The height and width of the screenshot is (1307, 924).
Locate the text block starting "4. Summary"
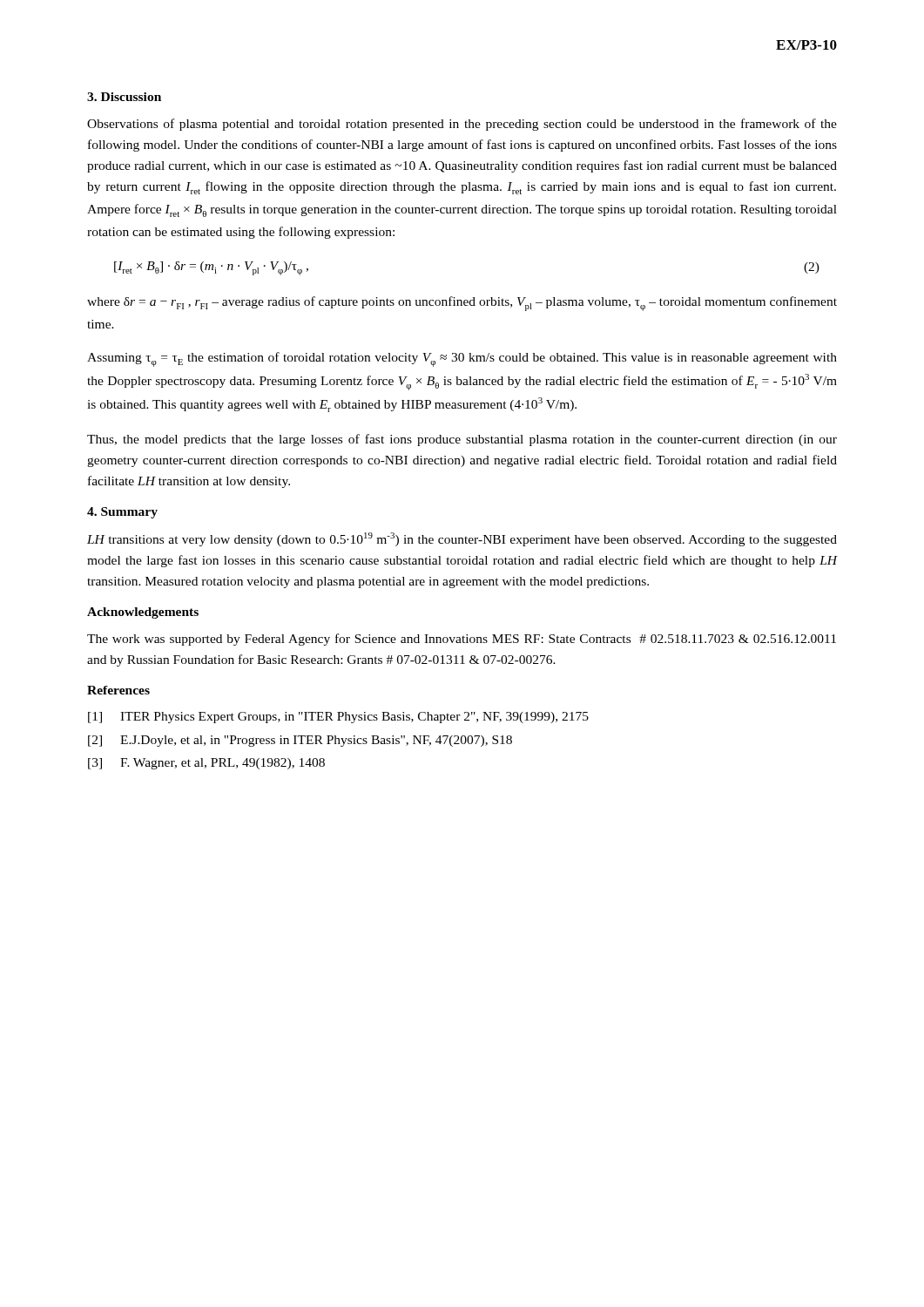click(x=122, y=513)
